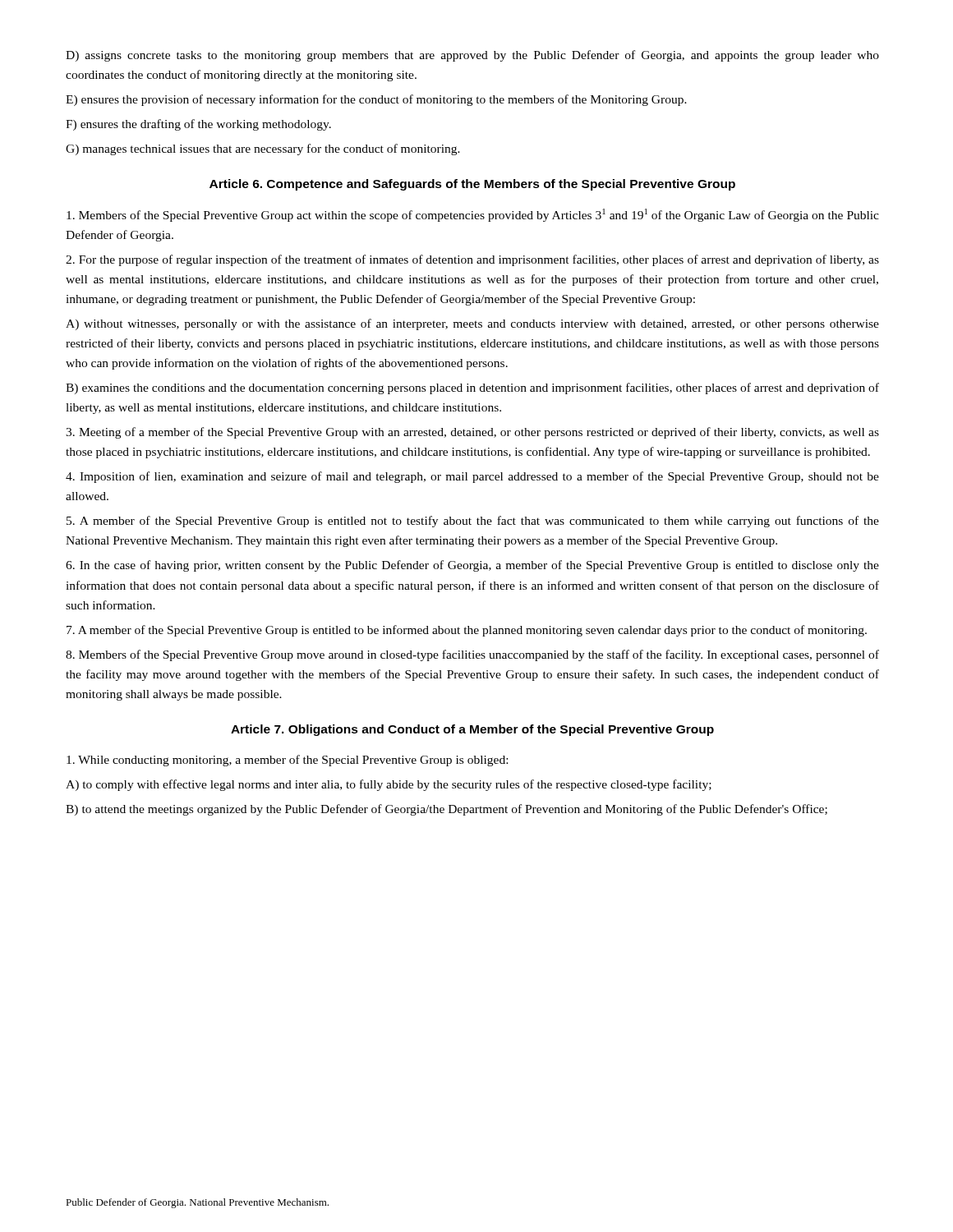The width and height of the screenshot is (953, 1232).
Task: Find the list item that says "E) ensures the provision of necessary"
Action: (376, 99)
